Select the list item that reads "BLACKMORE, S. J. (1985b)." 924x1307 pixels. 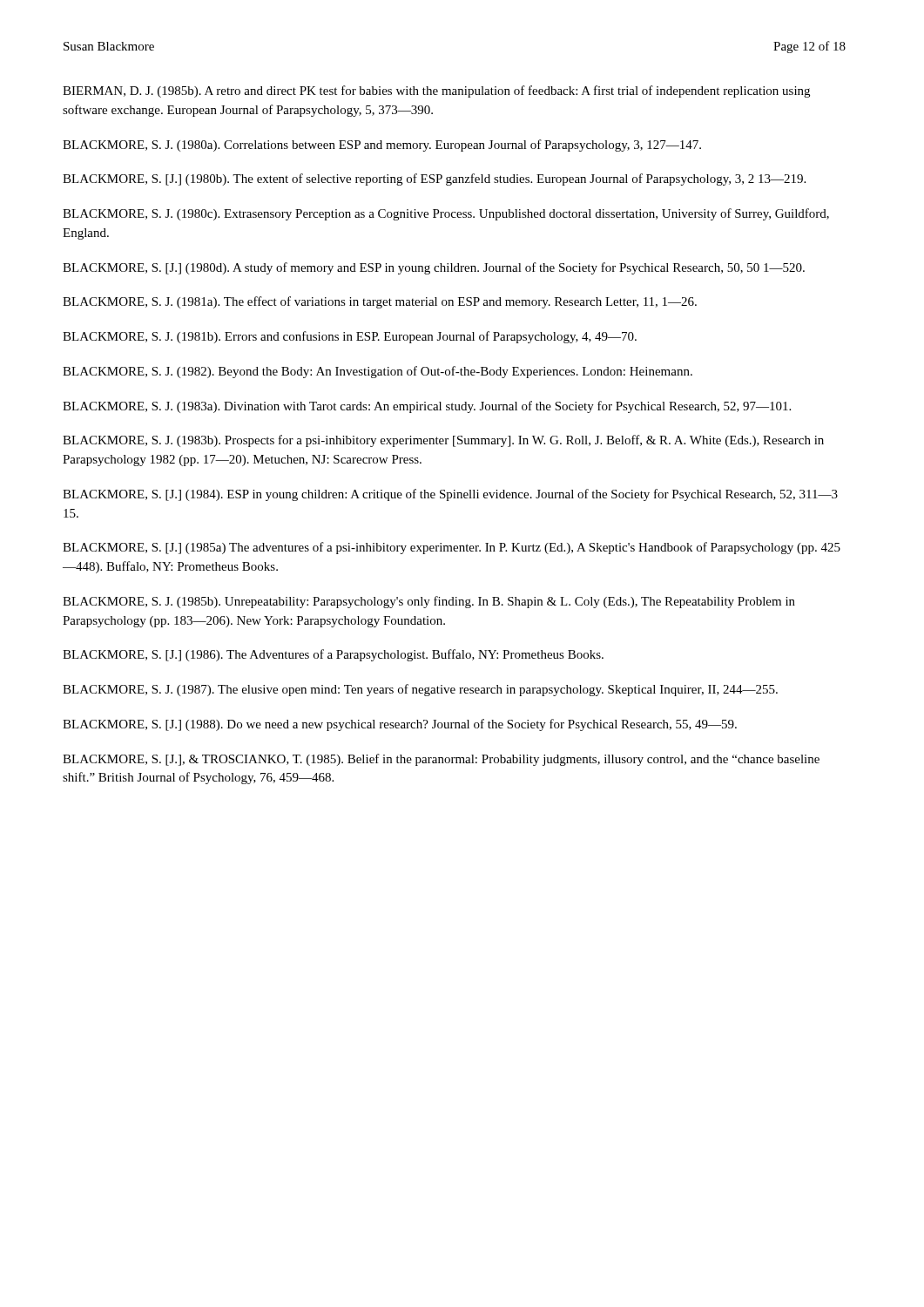click(x=429, y=610)
